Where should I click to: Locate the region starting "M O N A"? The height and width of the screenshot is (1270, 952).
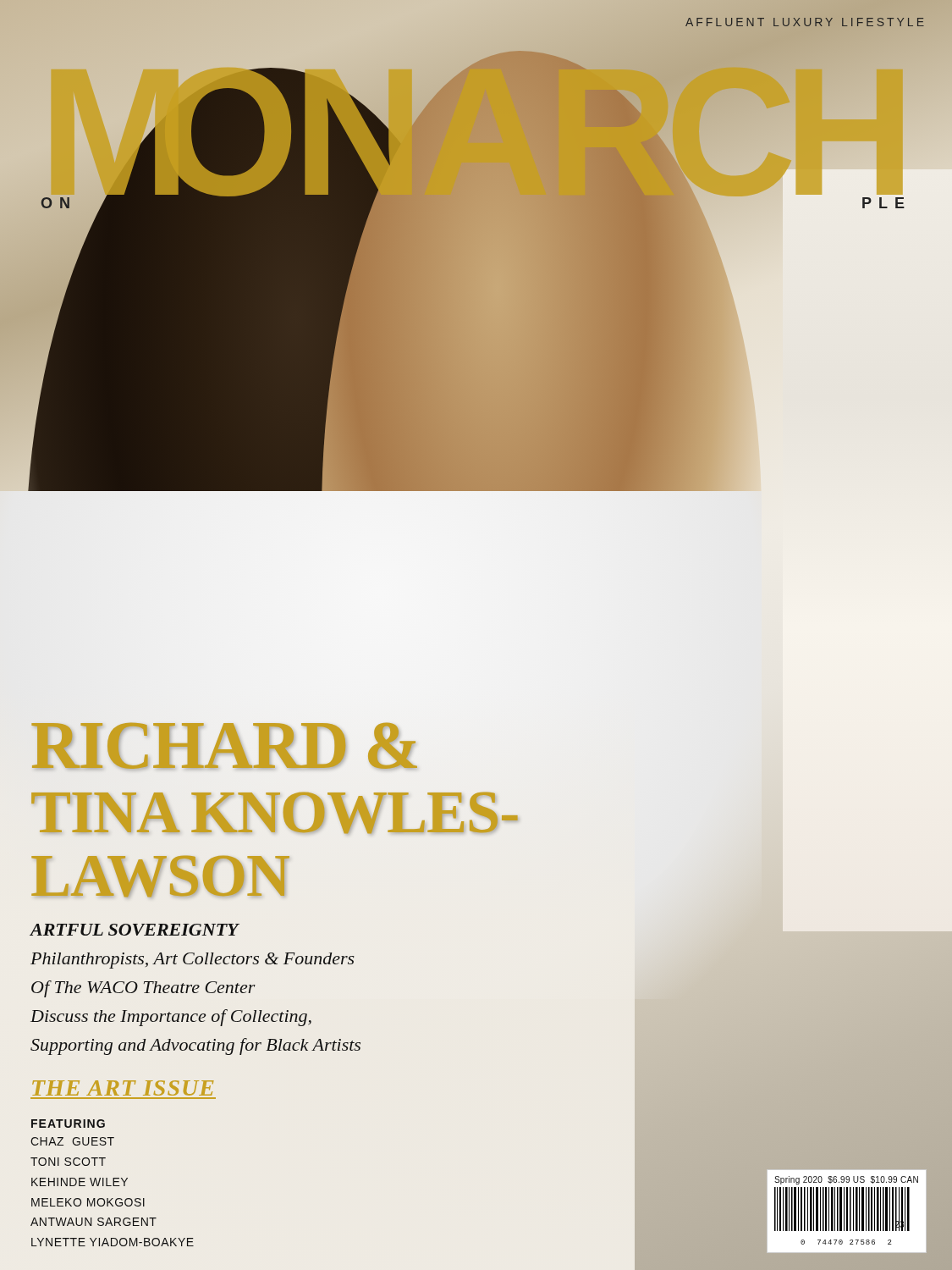click(x=243, y=141)
